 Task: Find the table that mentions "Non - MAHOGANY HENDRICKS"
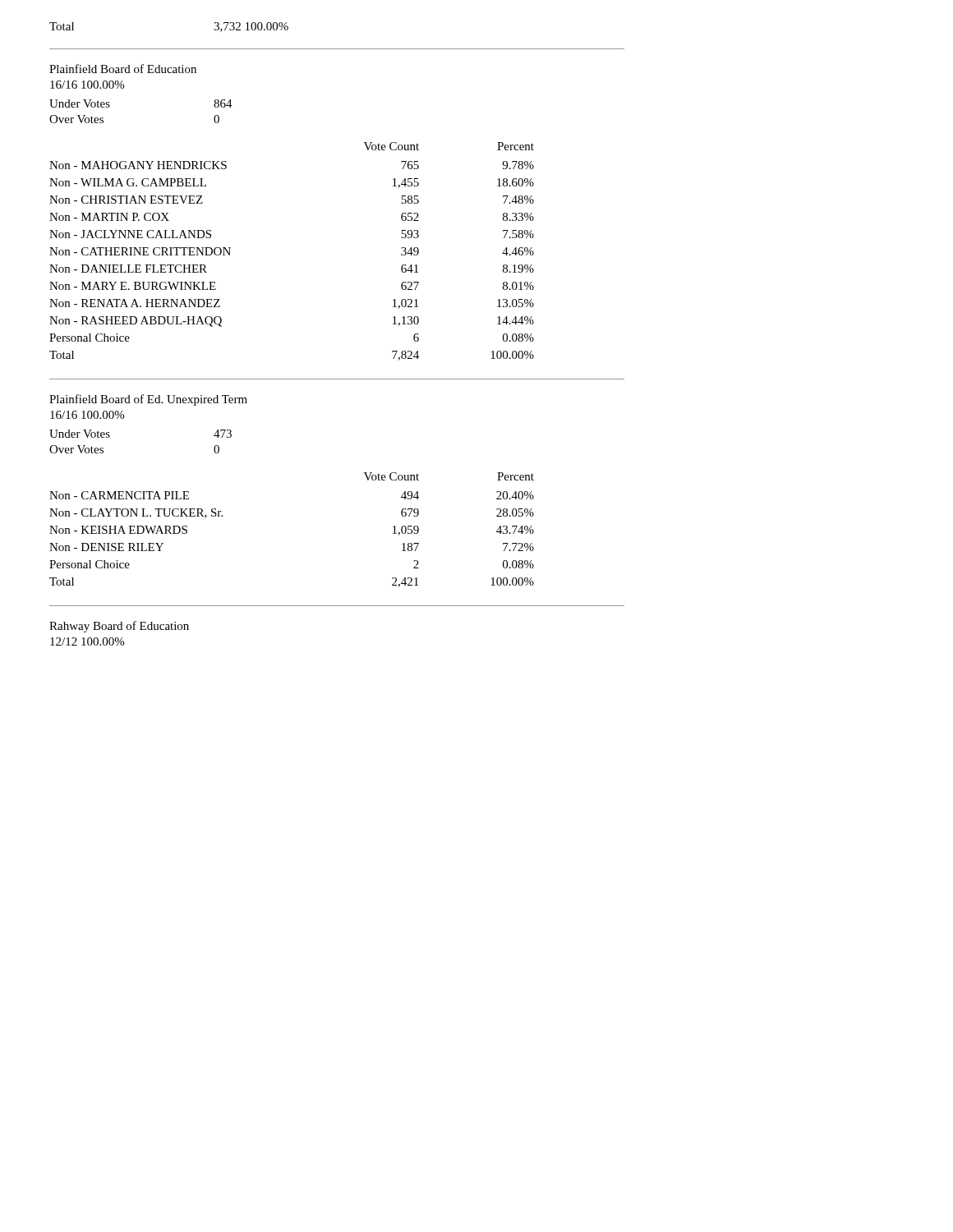[x=337, y=251]
